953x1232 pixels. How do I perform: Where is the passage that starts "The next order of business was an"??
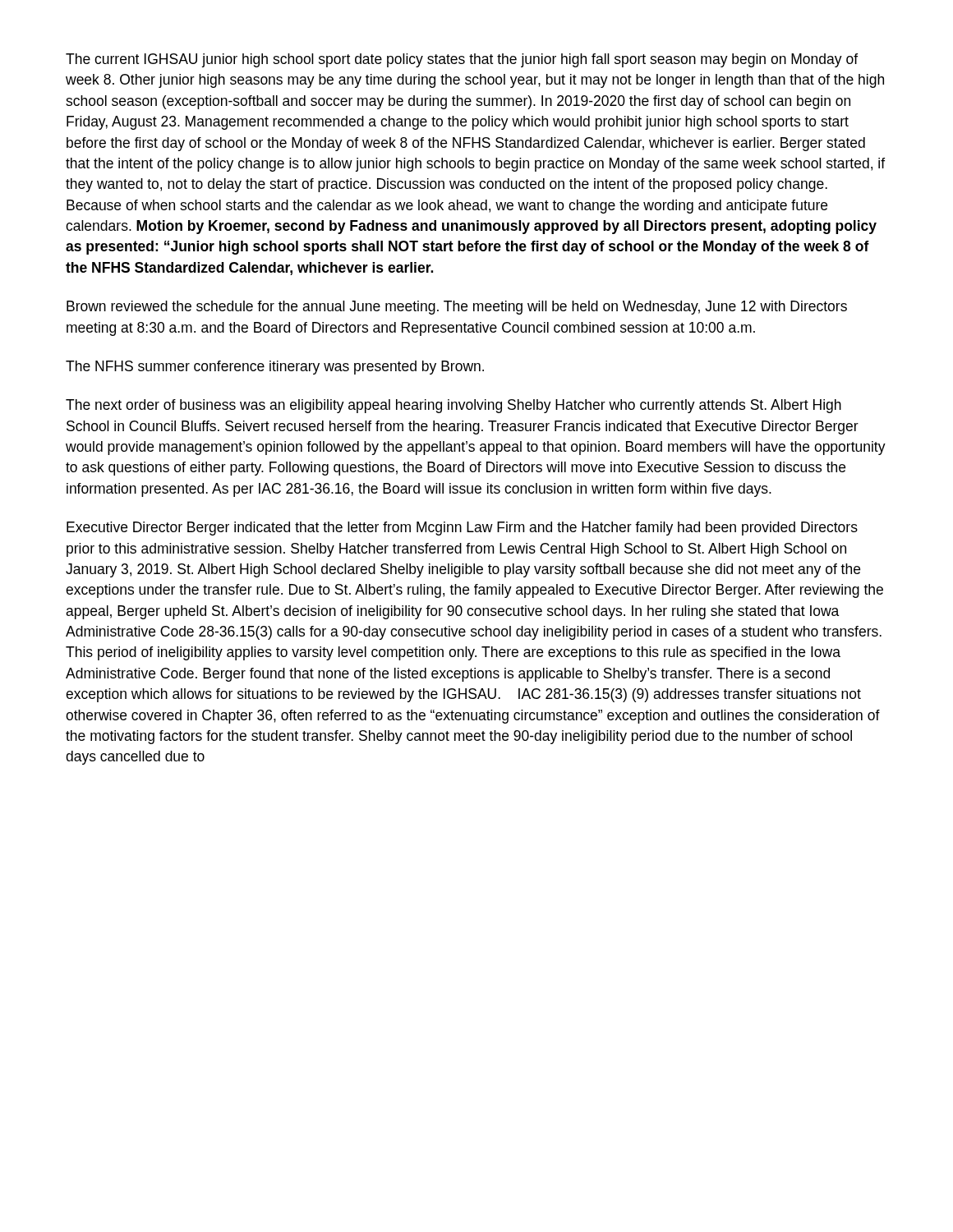tap(475, 447)
